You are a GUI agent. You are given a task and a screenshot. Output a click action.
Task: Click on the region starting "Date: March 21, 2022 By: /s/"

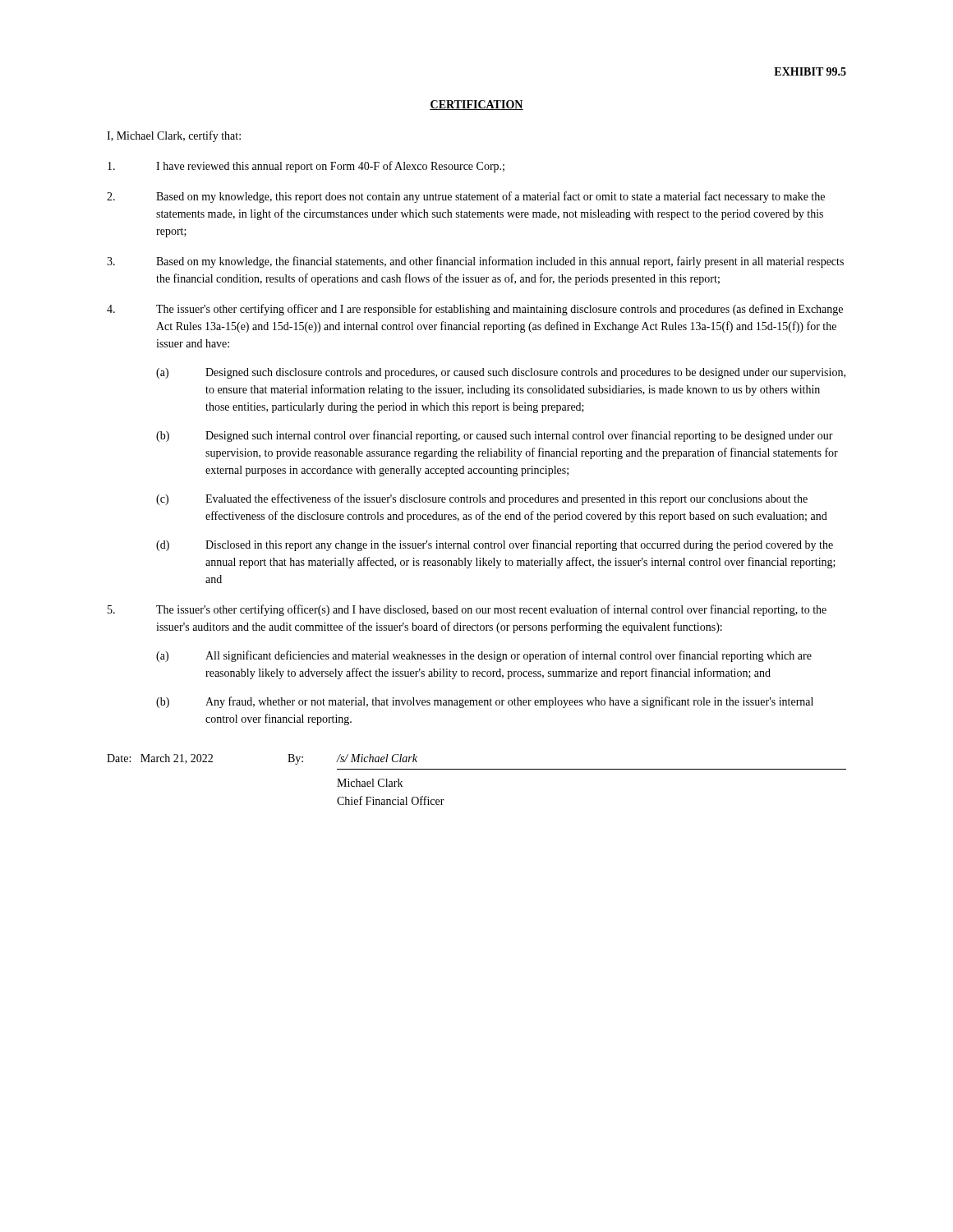point(164,758)
